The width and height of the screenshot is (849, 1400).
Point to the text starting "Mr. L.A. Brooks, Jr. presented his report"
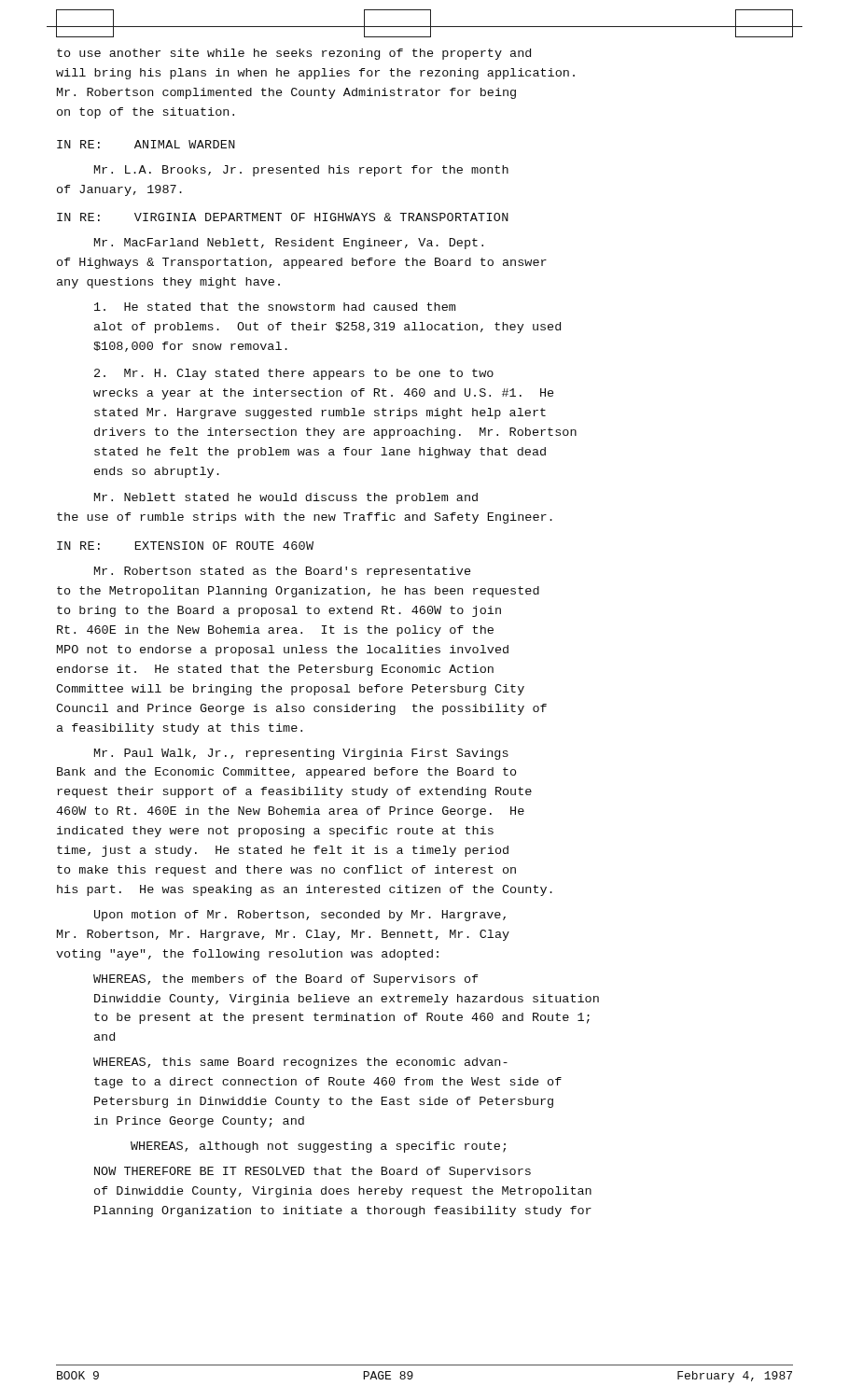coord(282,180)
